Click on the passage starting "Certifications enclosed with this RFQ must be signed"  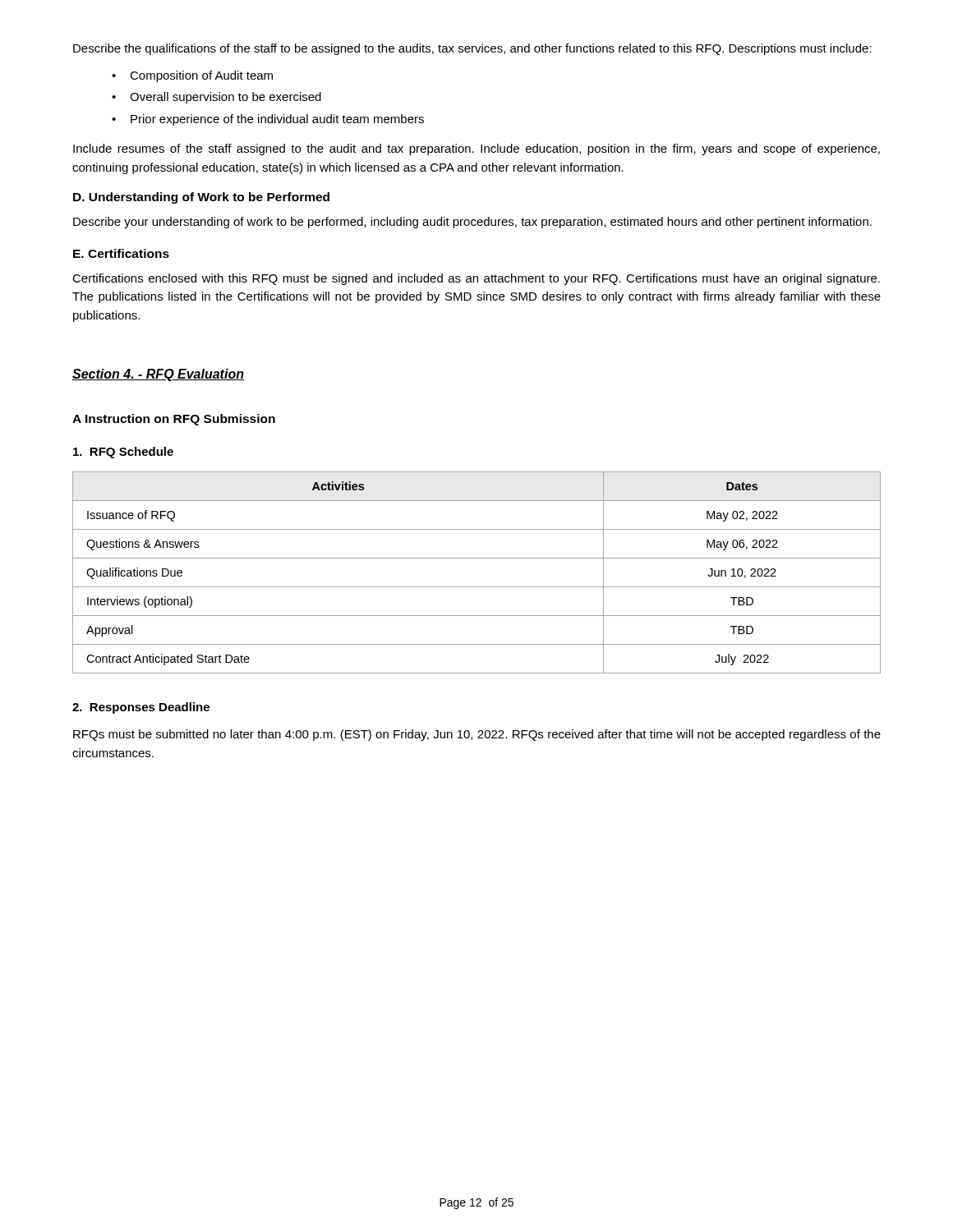476,296
